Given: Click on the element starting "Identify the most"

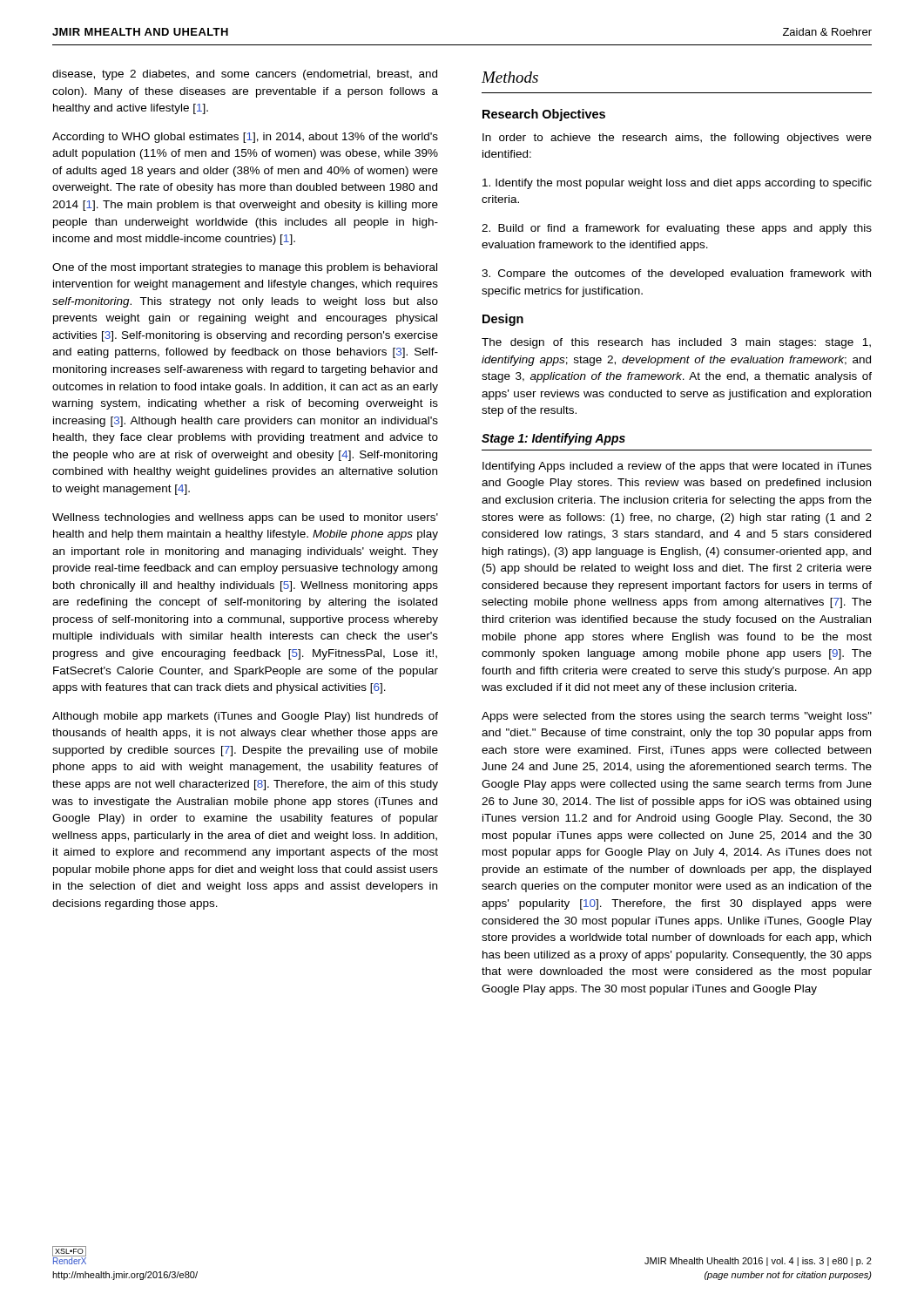Looking at the screenshot, I should point(677,191).
